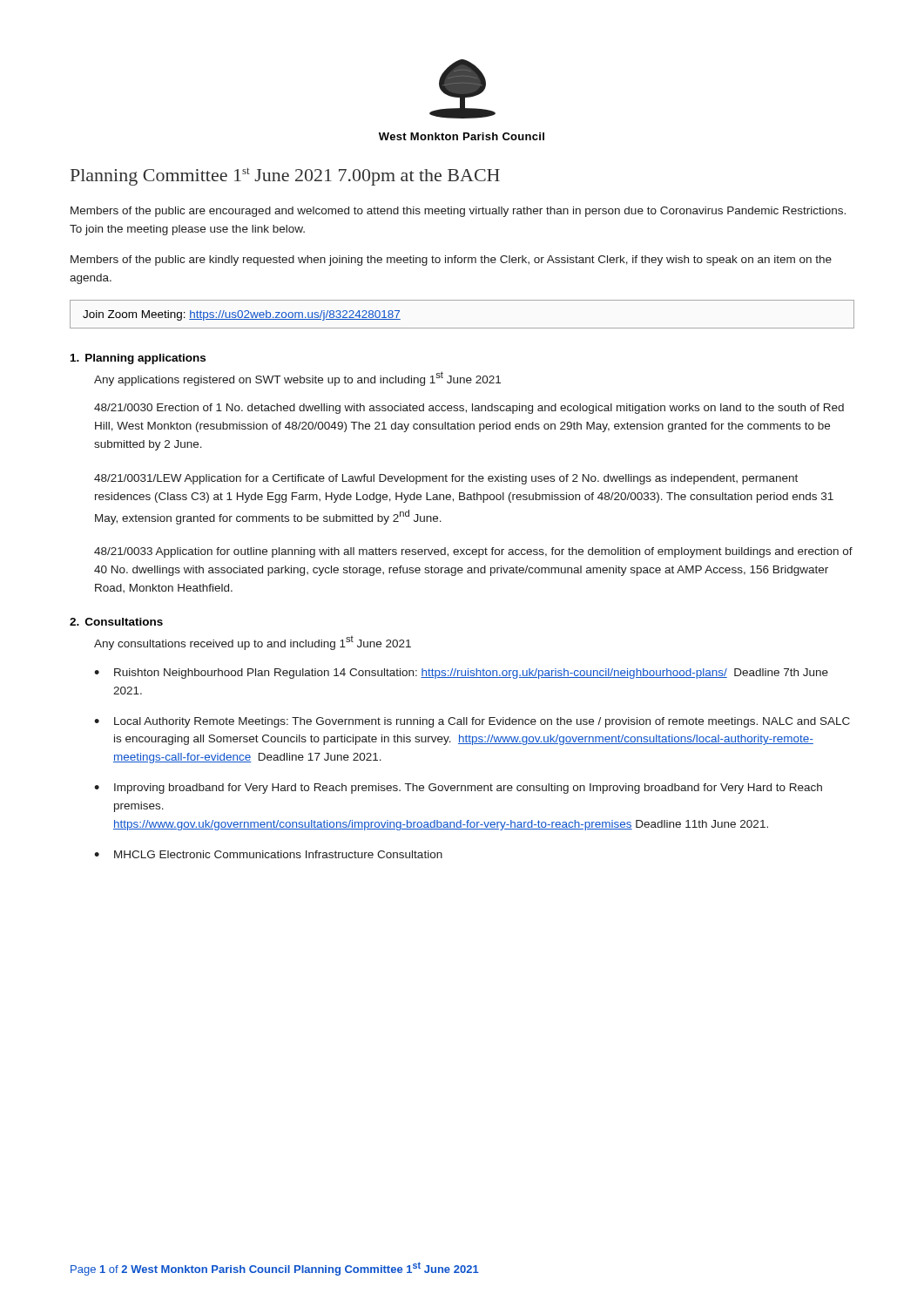Select the text that says "West Monkton Parish Council"
This screenshot has height=1307, width=924.
462,136
